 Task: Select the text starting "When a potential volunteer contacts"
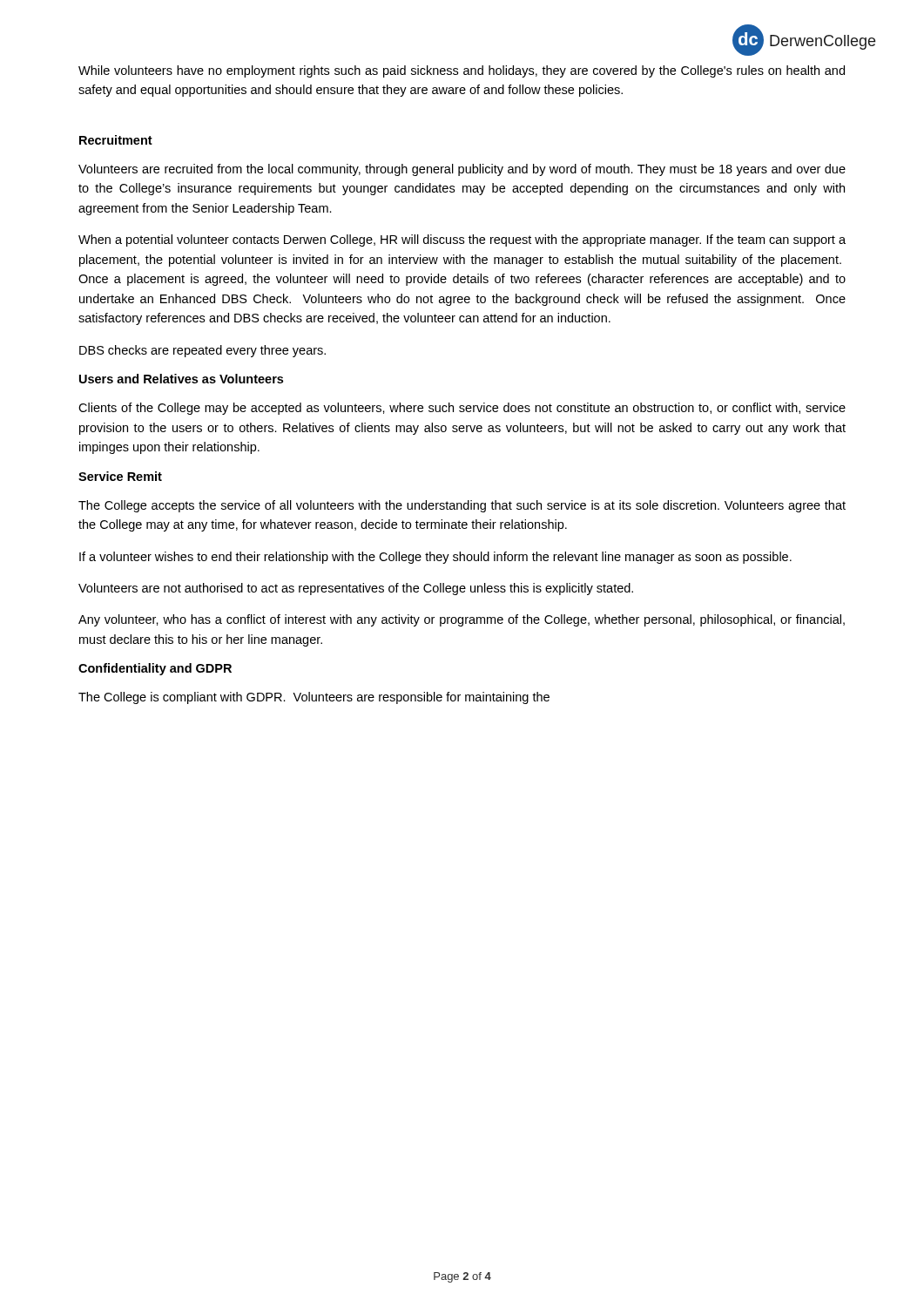click(x=462, y=279)
